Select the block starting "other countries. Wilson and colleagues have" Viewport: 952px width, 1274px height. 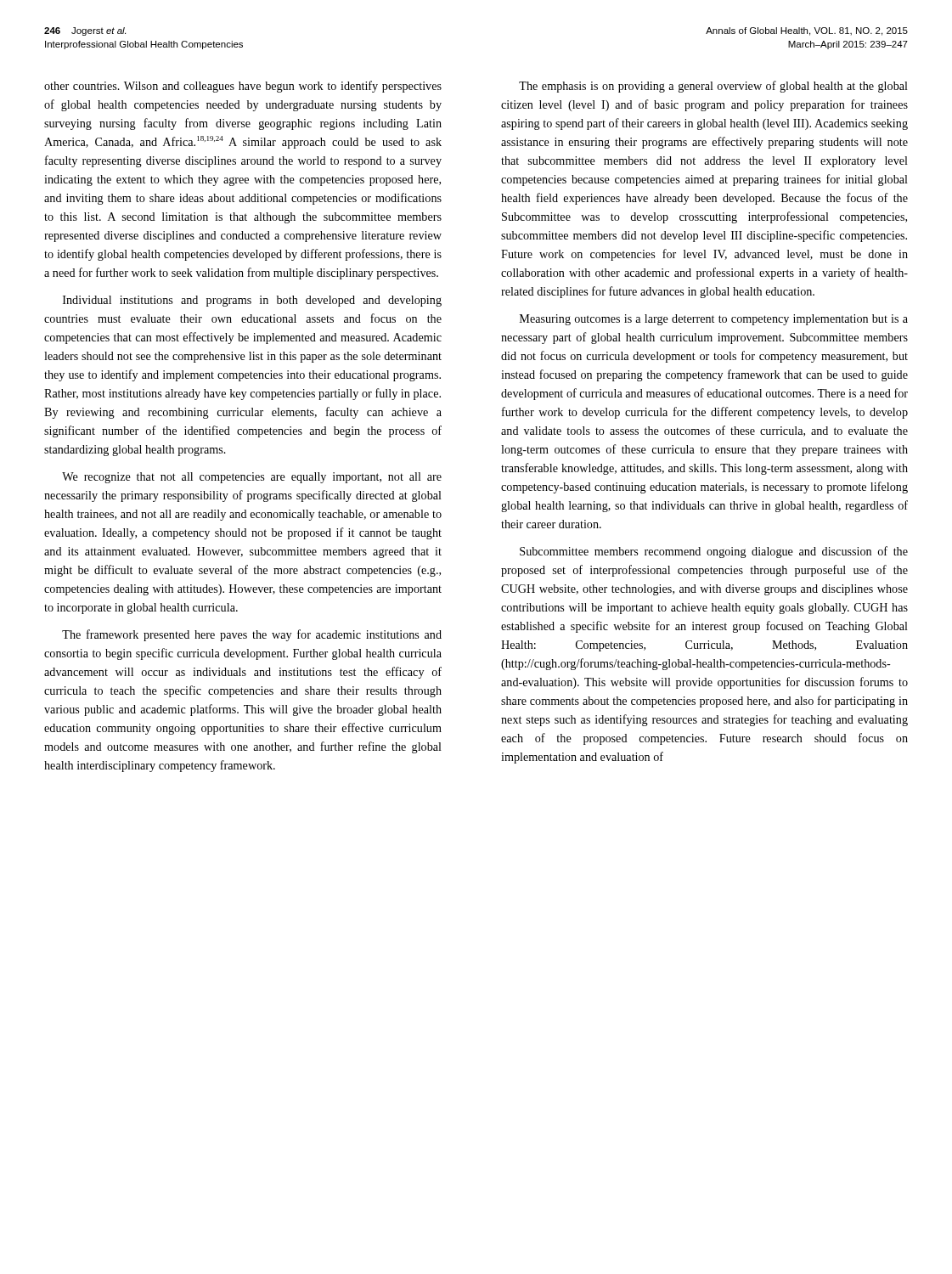243,179
